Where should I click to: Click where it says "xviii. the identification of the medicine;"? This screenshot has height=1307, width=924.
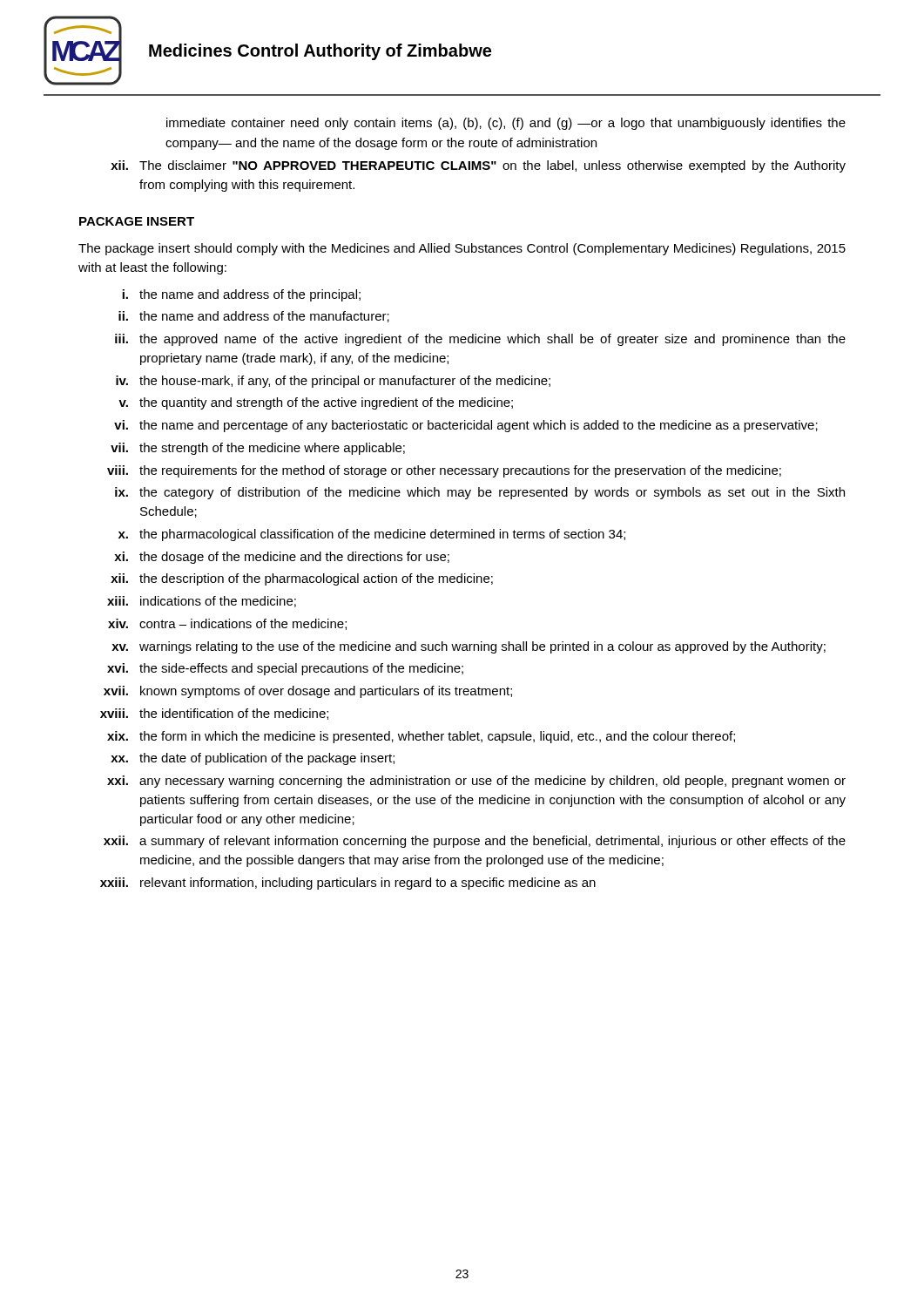click(x=214, y=714)
